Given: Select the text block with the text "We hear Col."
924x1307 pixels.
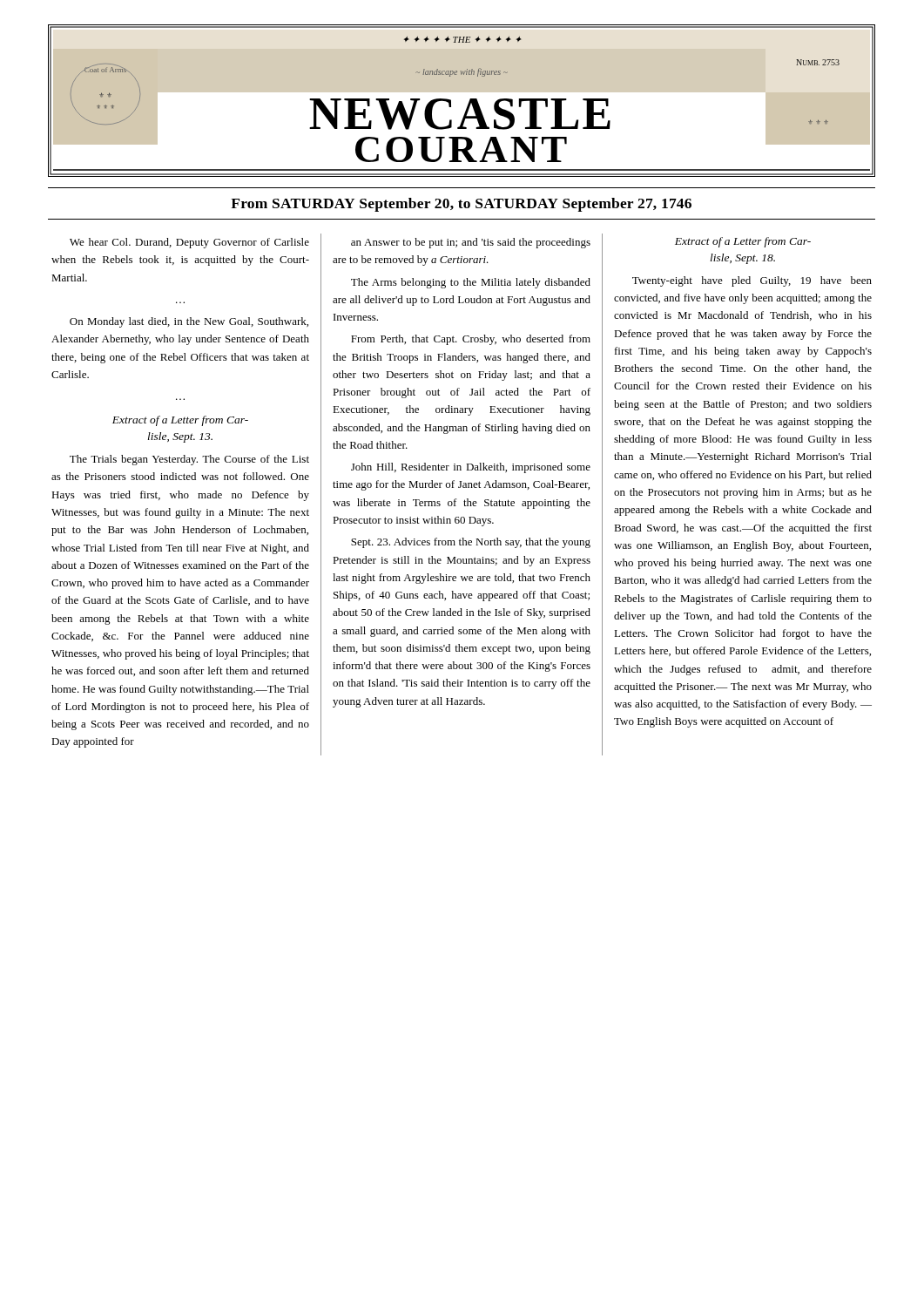Looking at the screenshot, I should (x=180, y=492).
